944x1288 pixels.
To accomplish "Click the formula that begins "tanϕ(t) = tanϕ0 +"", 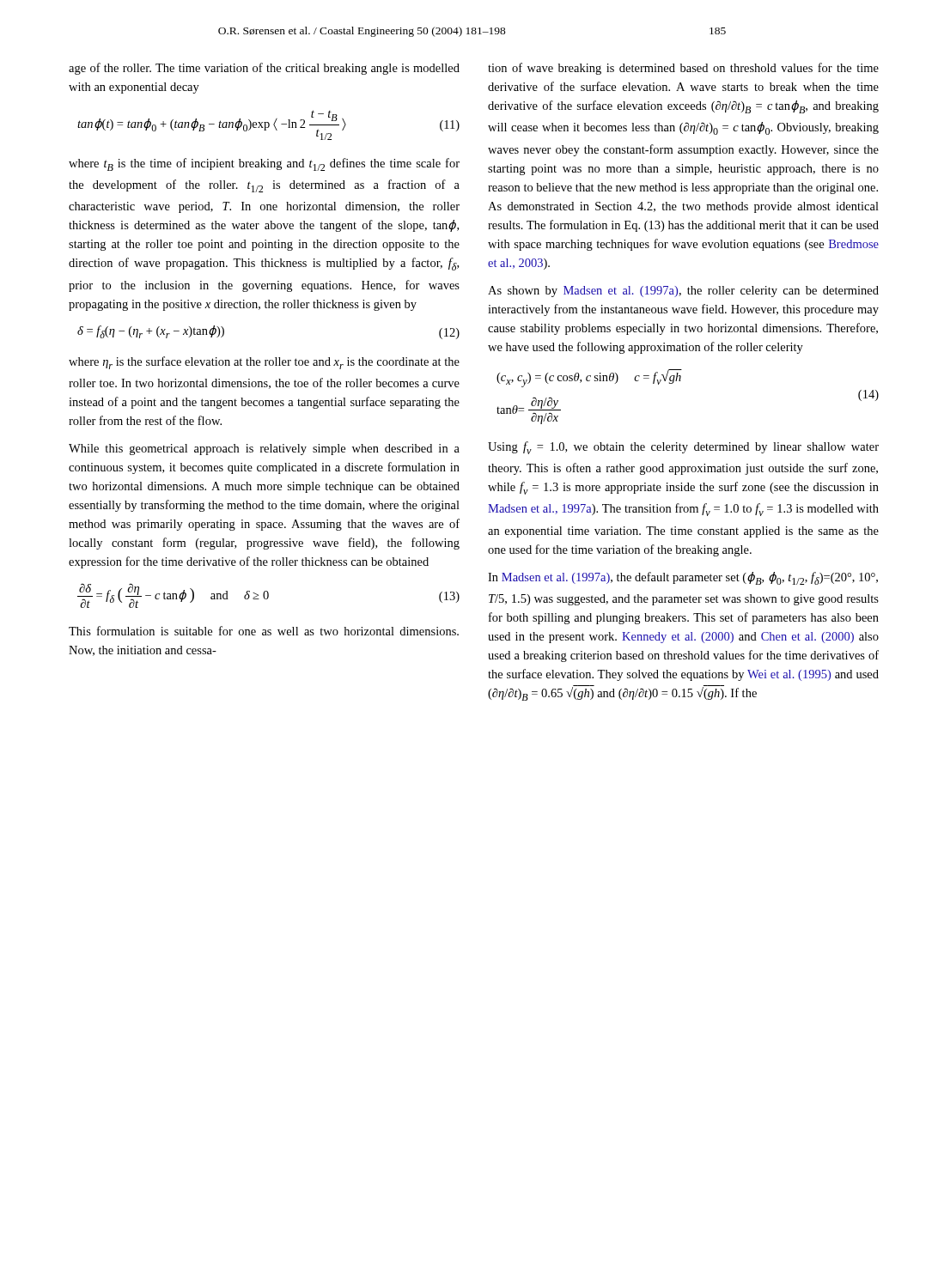I will 264,125.
